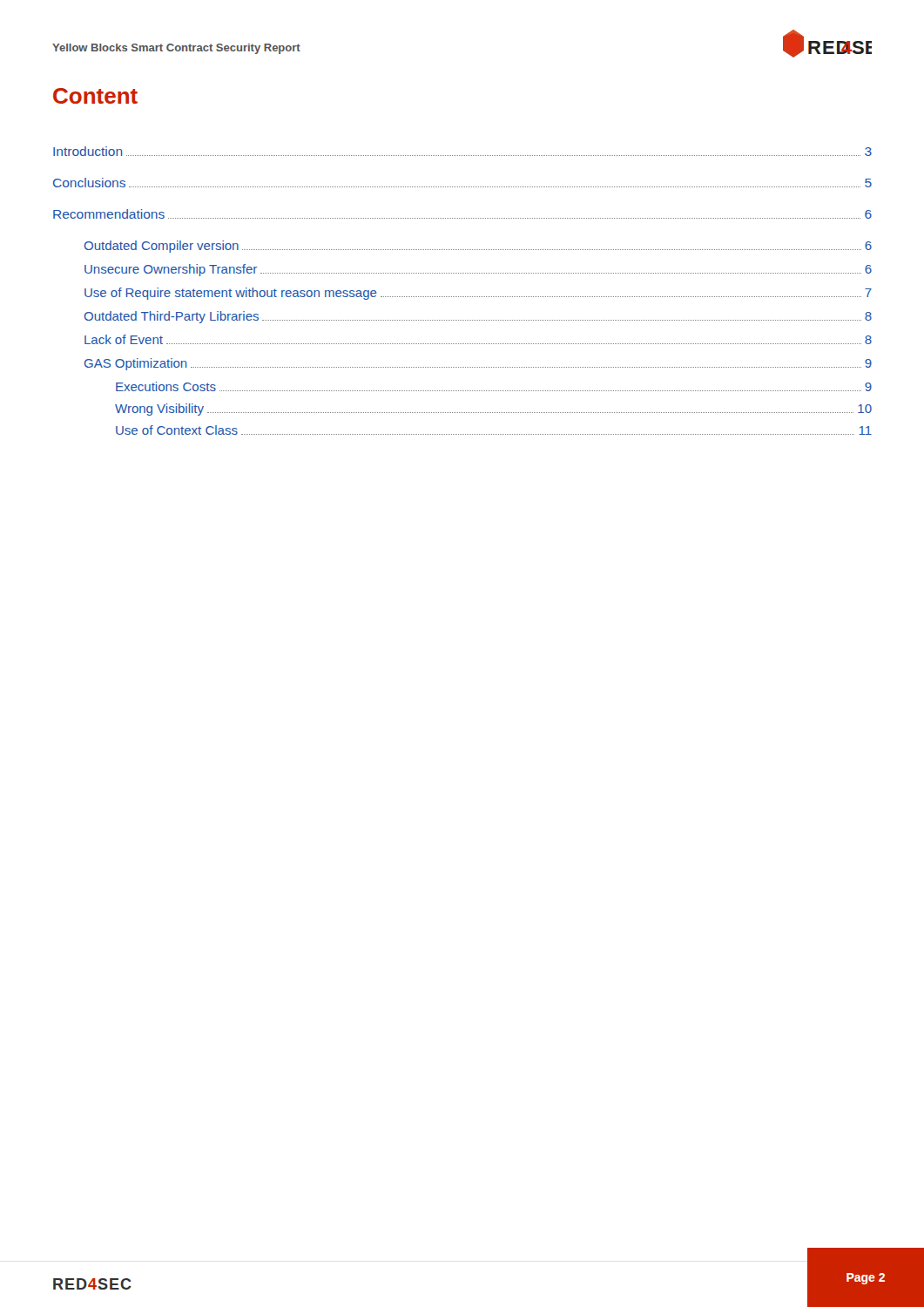Image resolution: width=924 pixels, height=1307 pixels.
Task: Navigate to the text block starting "Use of Context"
Action: pos(493,430)
